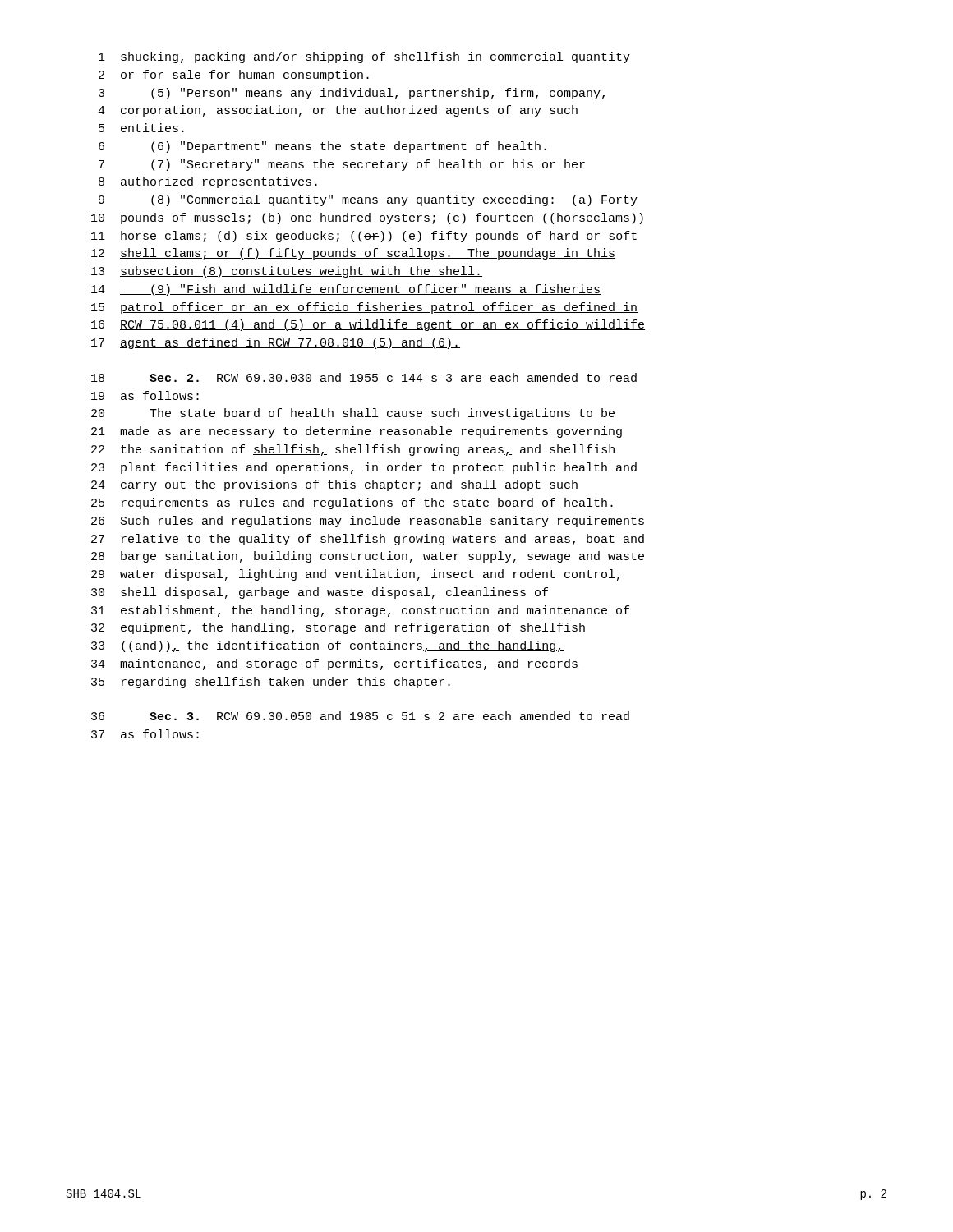
Task: Select the passage starting "1 shucking, packing"
Action: click(x=476, y=67)
